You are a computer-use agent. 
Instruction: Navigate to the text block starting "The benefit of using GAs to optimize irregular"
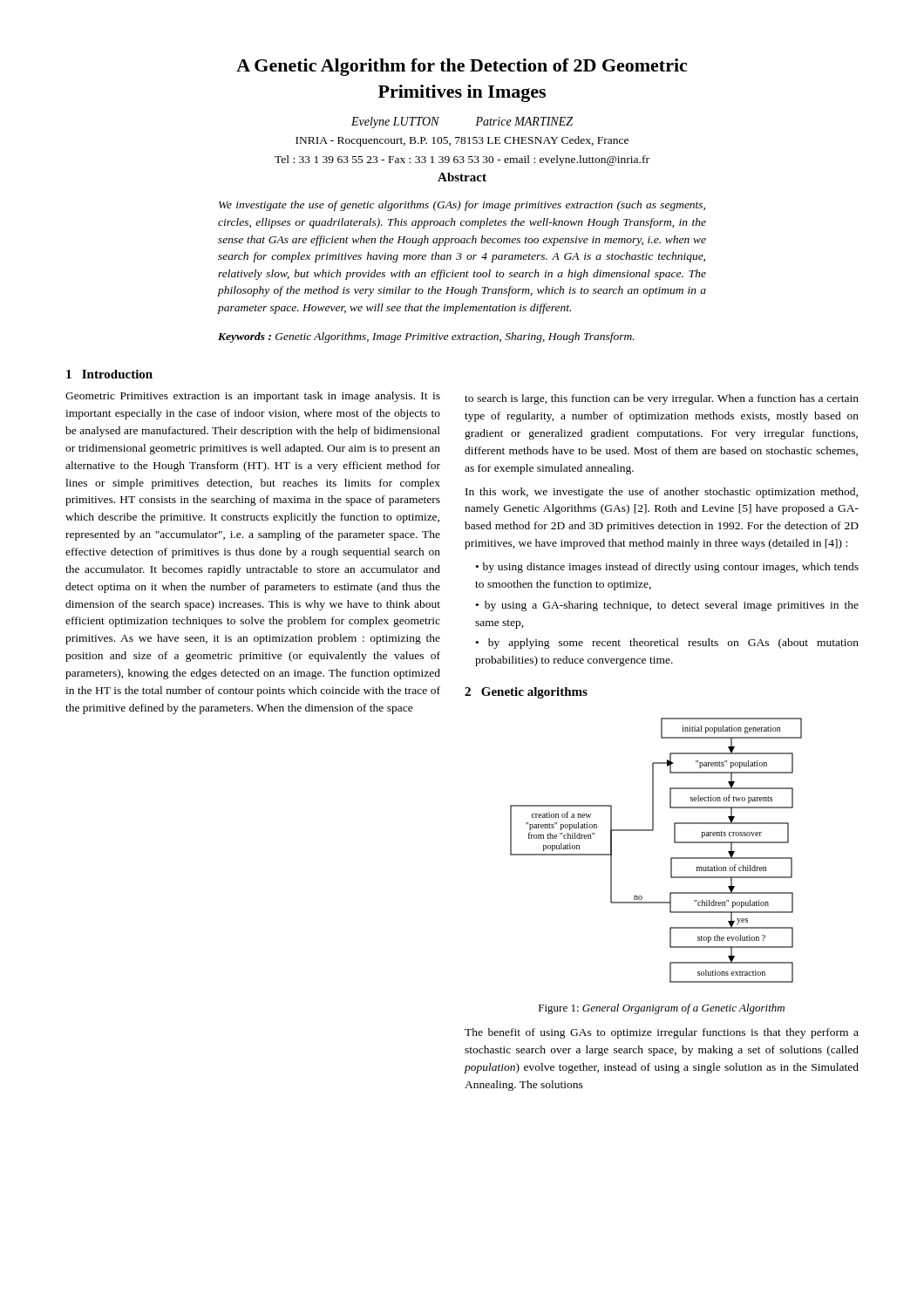point(662,1058)
